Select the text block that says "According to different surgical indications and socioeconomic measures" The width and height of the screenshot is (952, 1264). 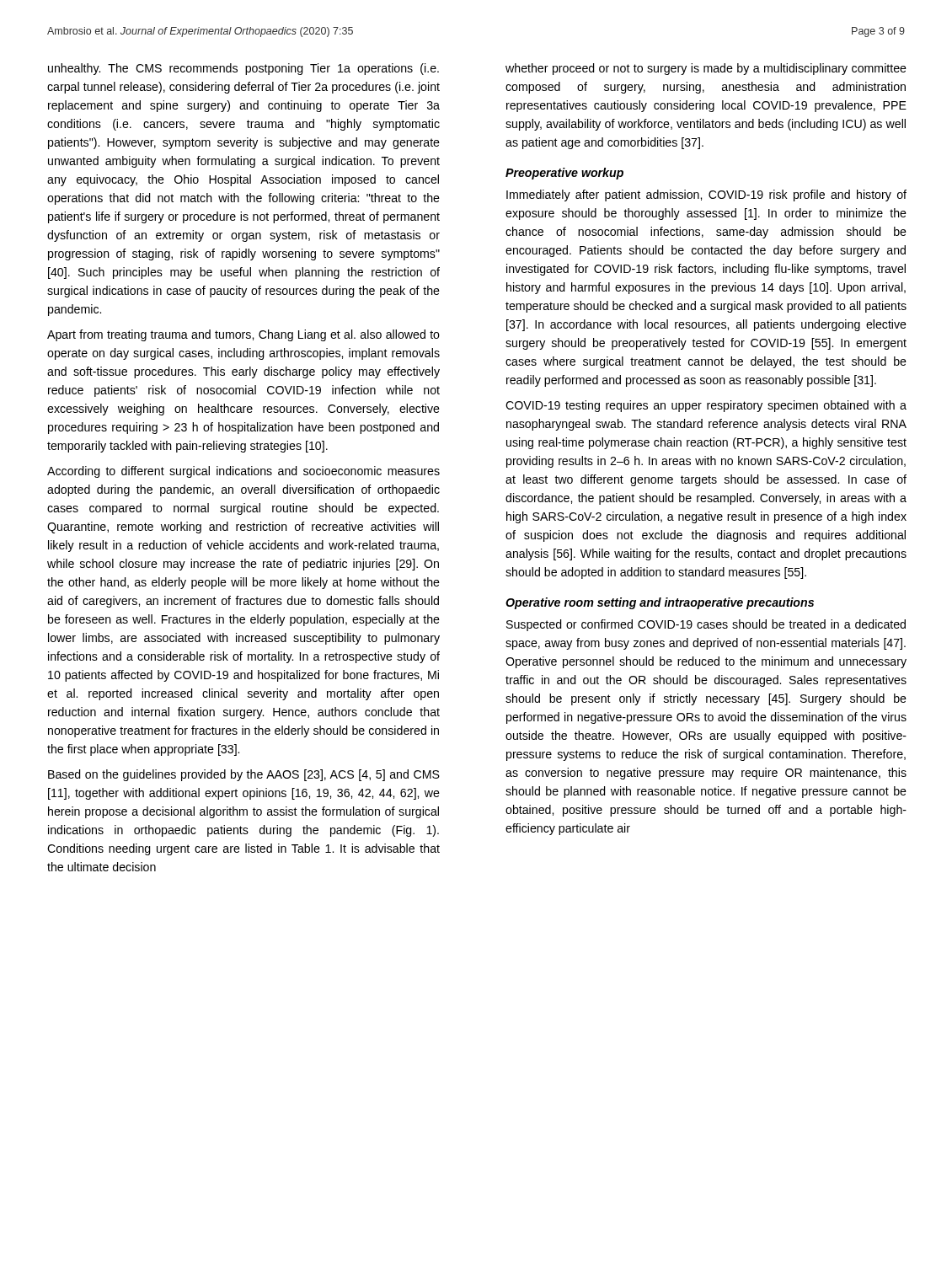[243, 610]
